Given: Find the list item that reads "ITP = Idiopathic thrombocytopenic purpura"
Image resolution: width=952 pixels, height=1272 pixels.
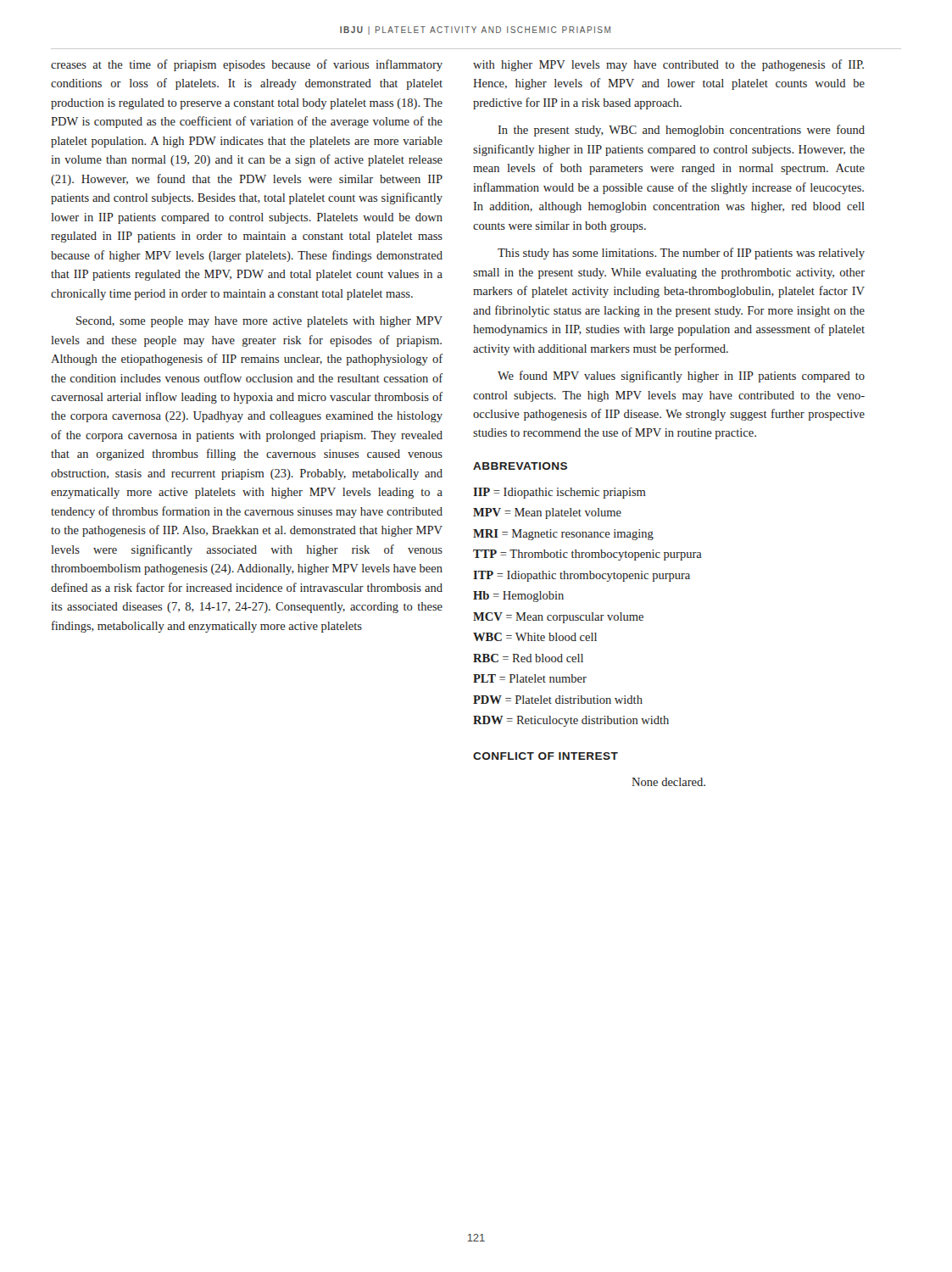Looking at the screenshot, I should coord(669,575).
